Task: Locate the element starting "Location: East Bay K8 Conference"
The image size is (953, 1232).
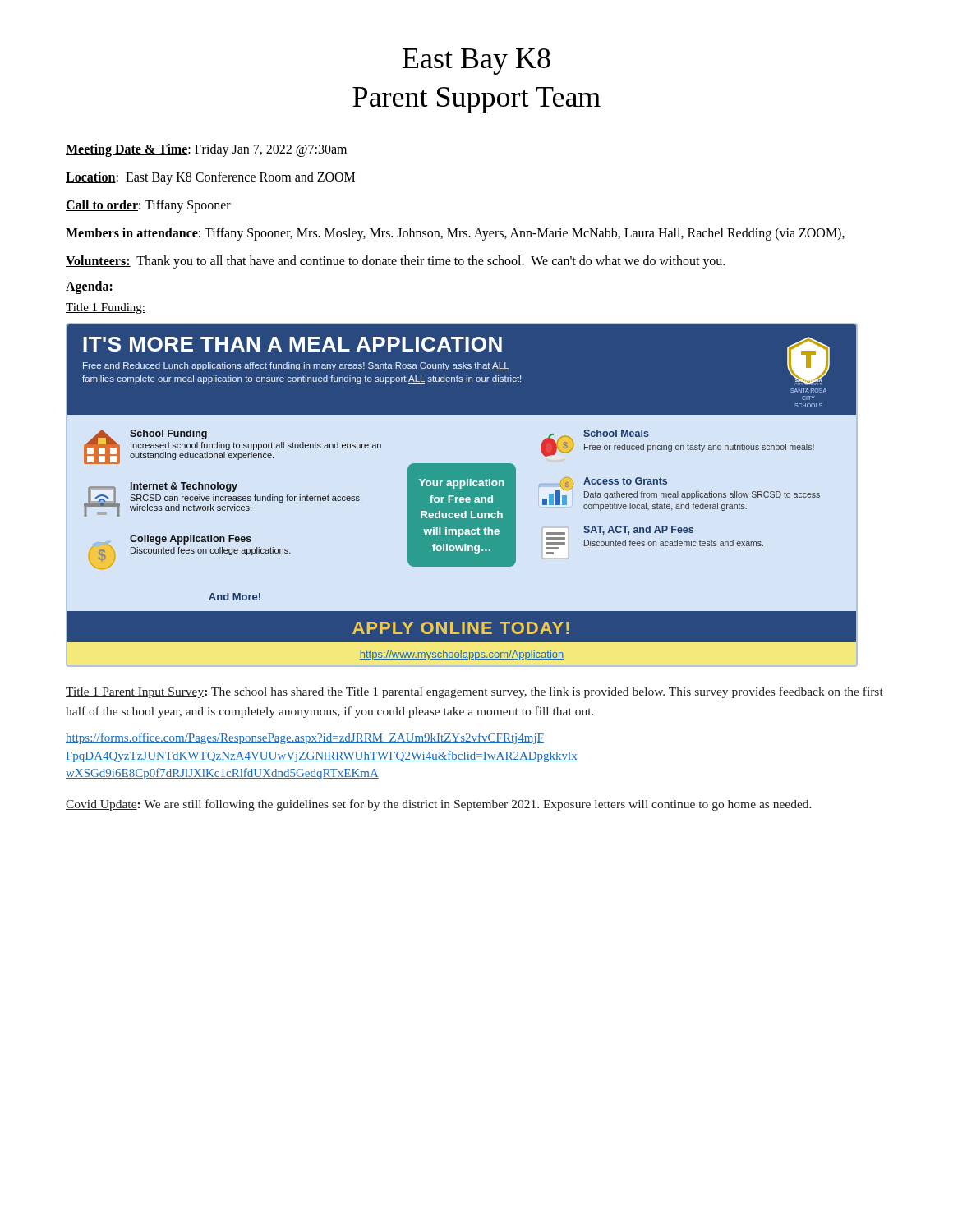Action: (x=211, y=177)
